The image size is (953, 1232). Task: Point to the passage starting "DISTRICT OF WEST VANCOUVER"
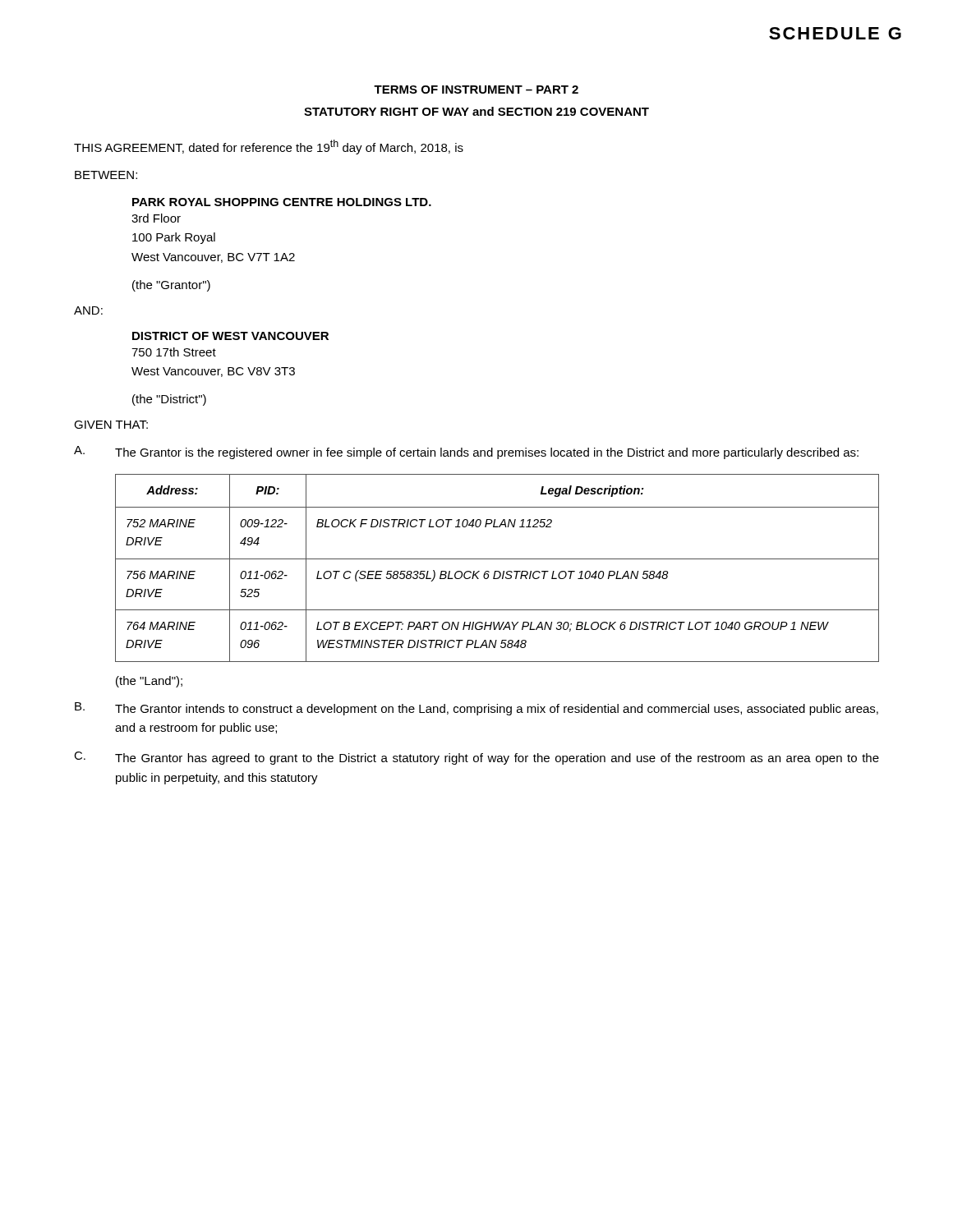(230, 336)
